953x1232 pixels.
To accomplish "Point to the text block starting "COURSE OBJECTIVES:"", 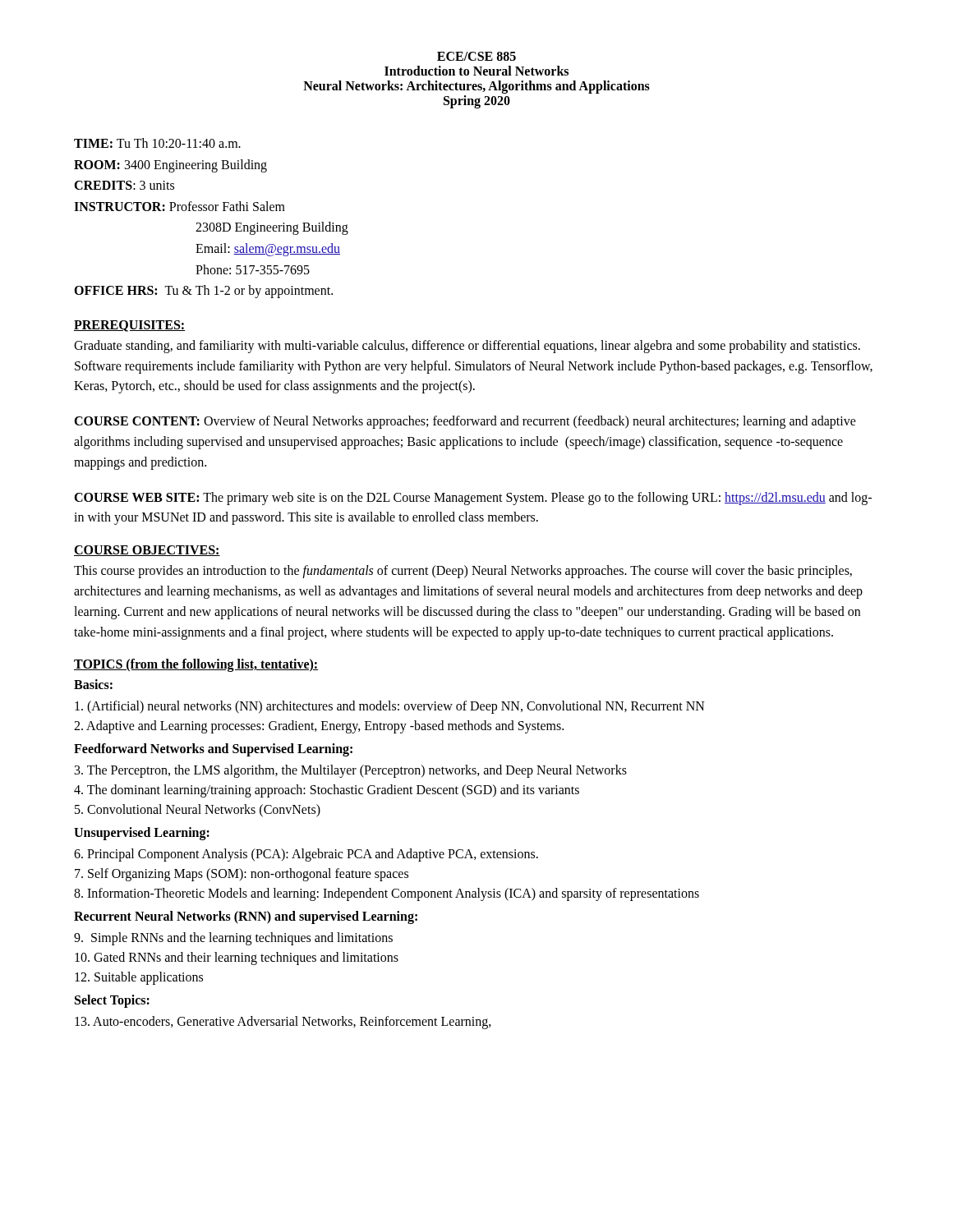I will point(147,550).
